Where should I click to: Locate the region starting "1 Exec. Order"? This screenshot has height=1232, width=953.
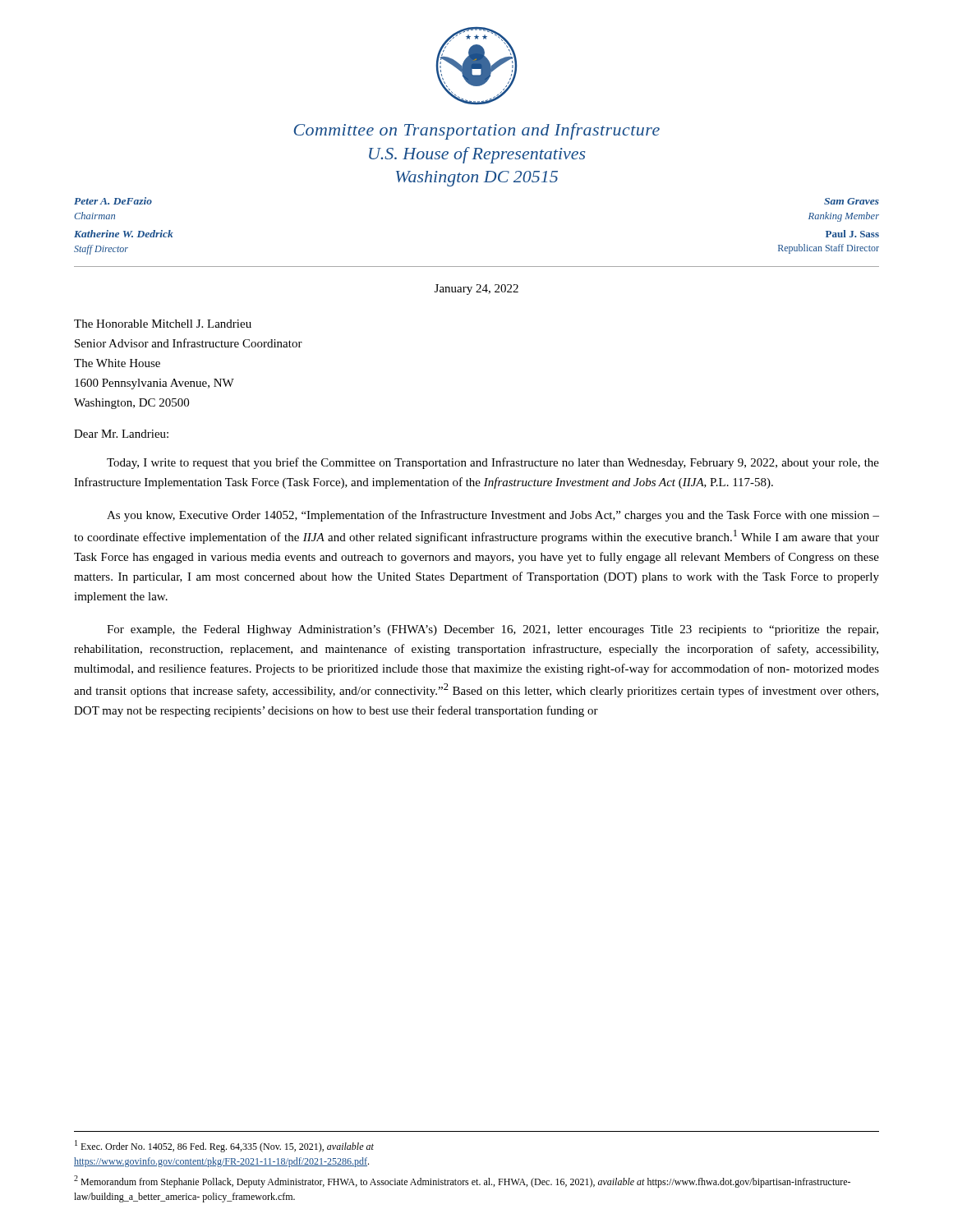tap(224, 1153)
